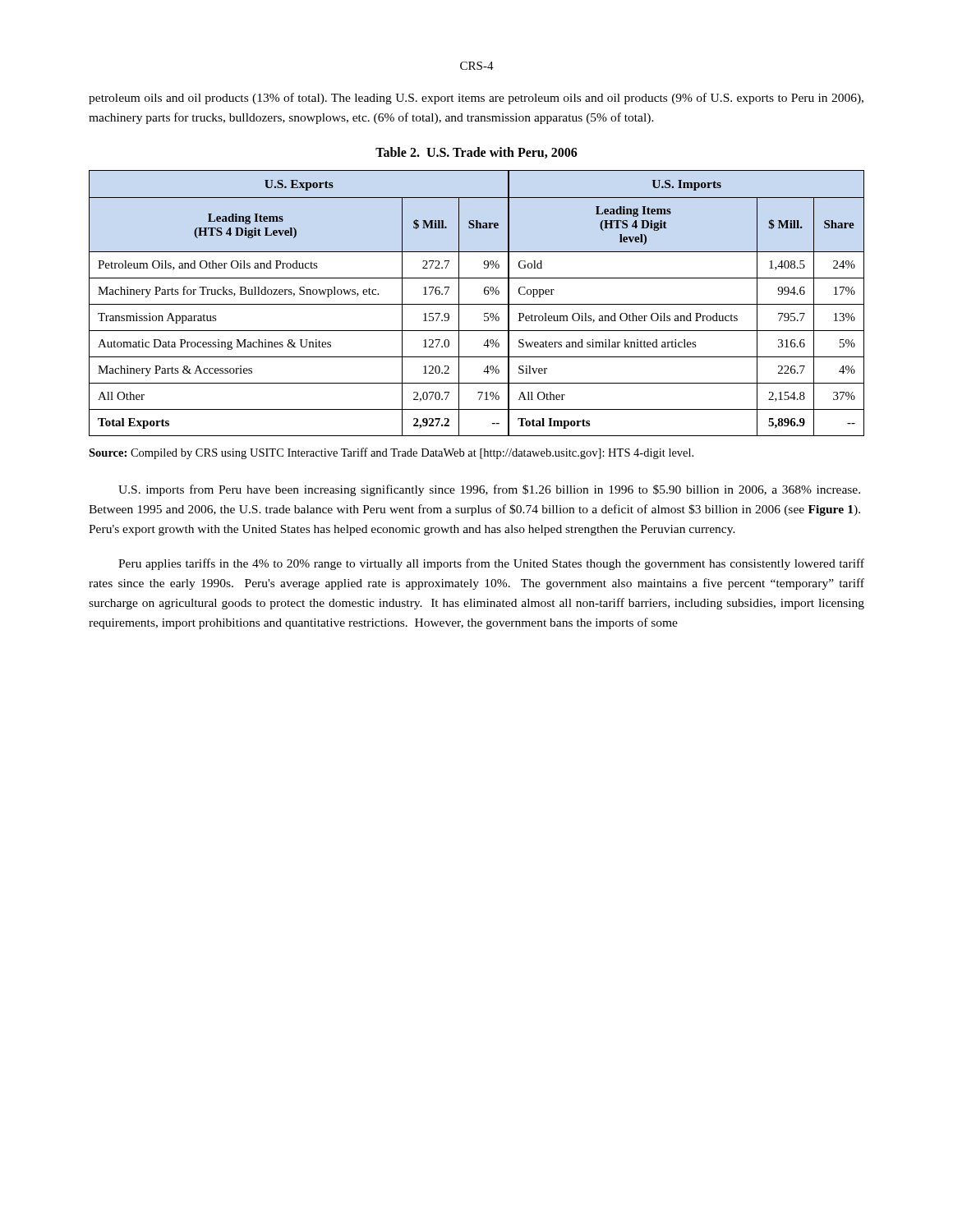953x1232 pixels.
Task: Select the passage starting "petroleum oils and oil products (13% of total)."
Action: [x=476, y=107]
